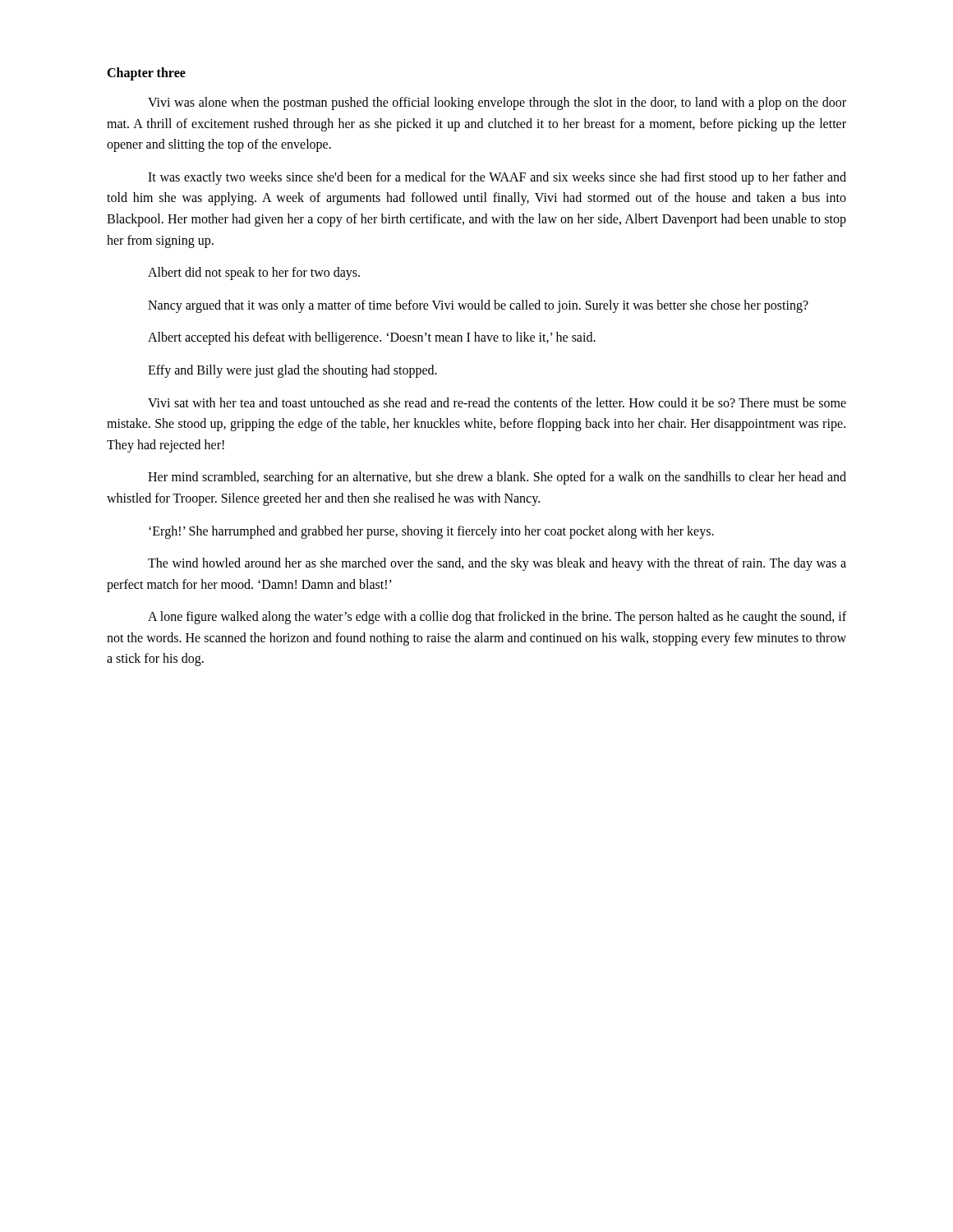Point to the block beginning "A lone figure walked along the water’s edge"
The height and width of the screenshot is (1232, 953).
tap(476, 638)
